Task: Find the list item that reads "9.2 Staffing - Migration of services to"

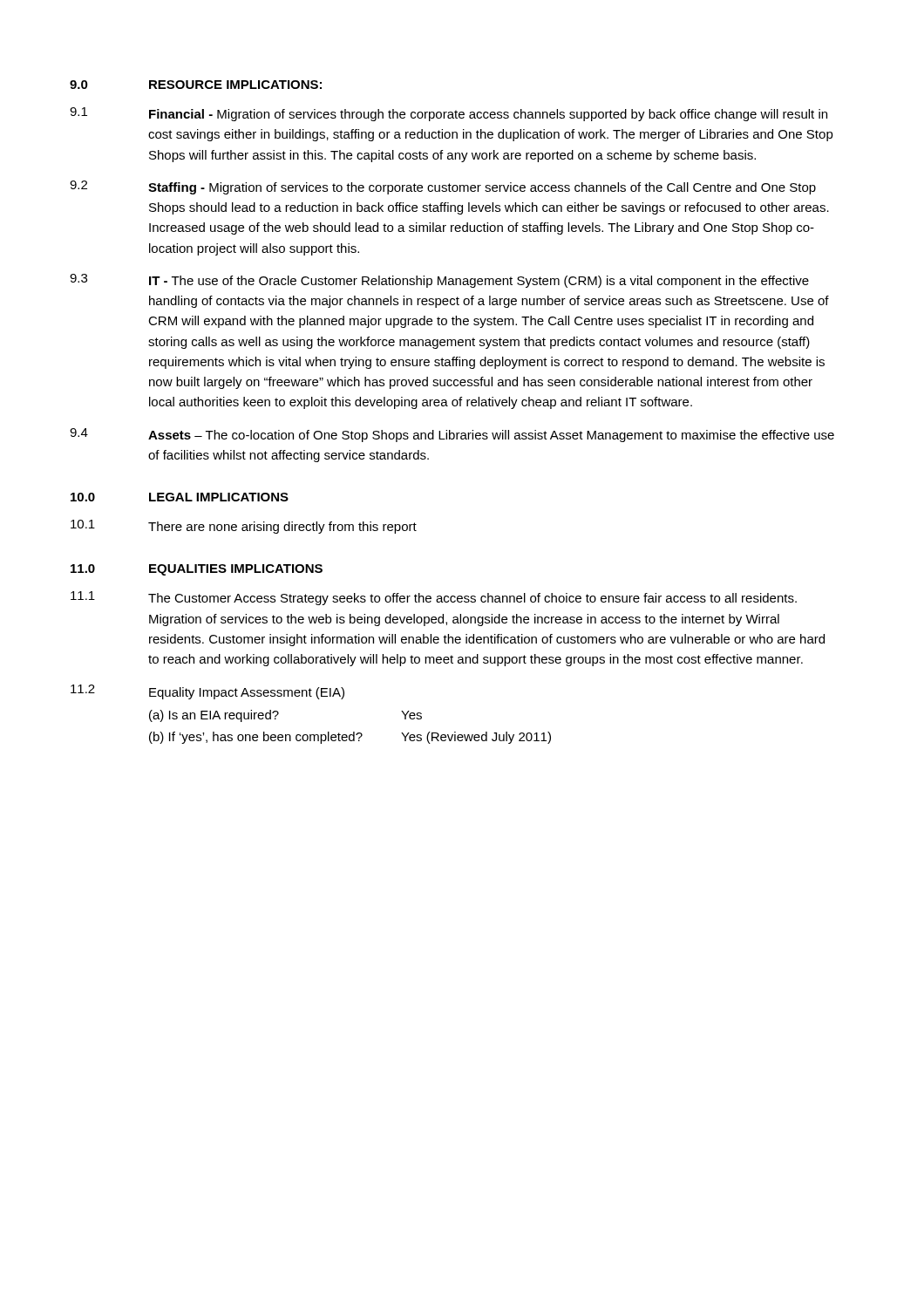Action: pyautogui.click(x=453, y=217)
